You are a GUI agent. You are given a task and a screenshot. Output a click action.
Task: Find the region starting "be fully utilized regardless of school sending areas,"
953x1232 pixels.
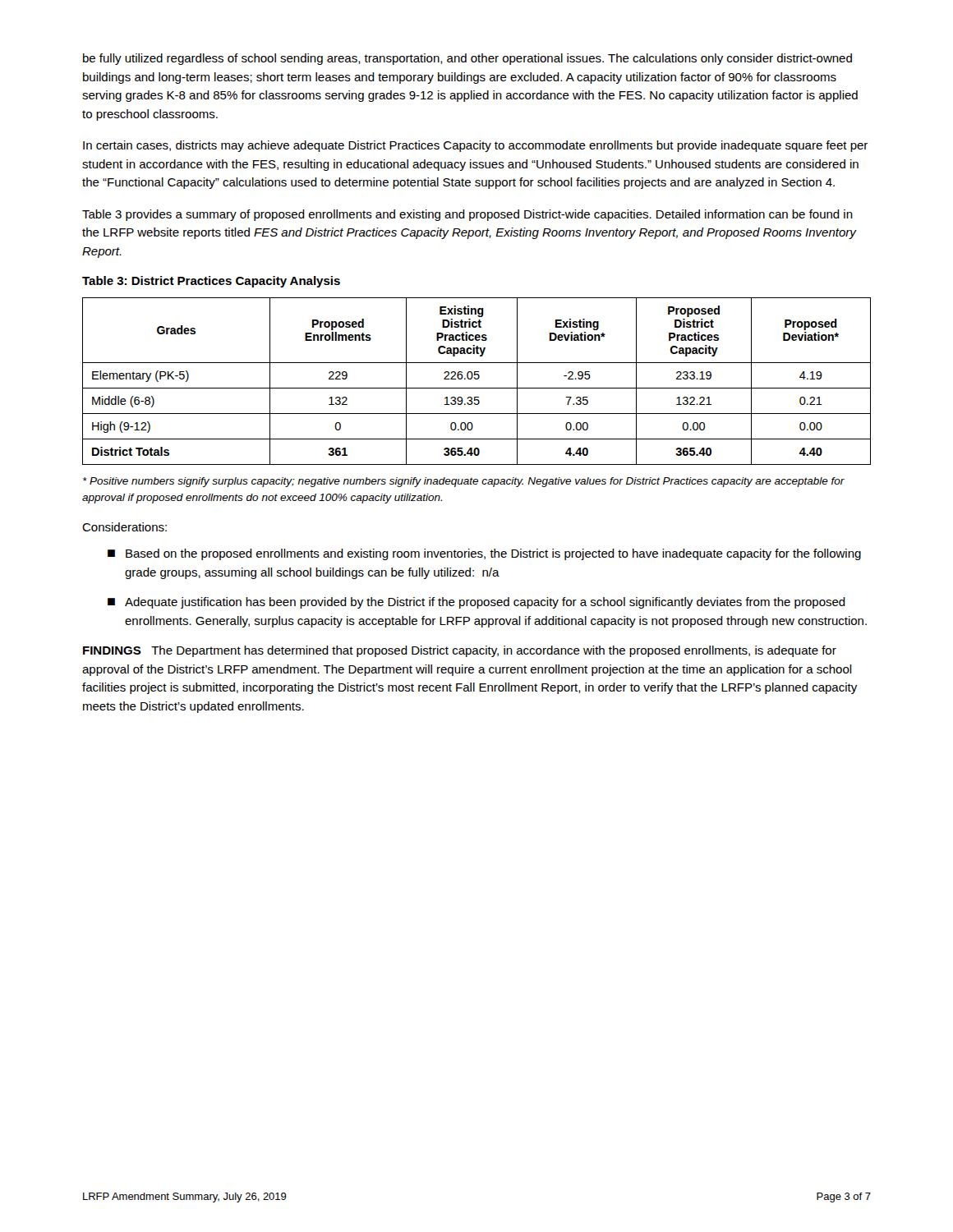point(470,86)
